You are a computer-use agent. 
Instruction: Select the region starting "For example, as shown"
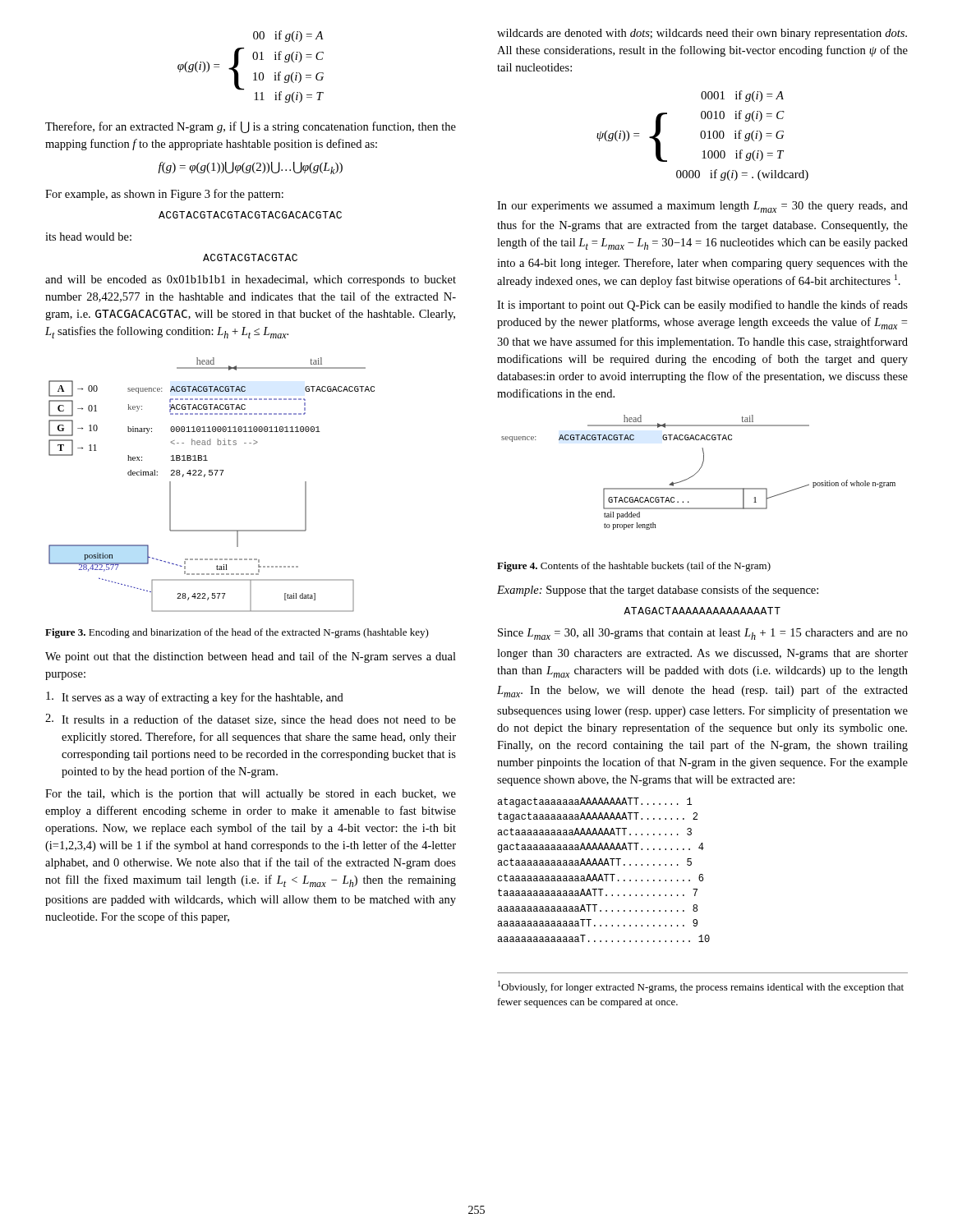tap(251, 194)
